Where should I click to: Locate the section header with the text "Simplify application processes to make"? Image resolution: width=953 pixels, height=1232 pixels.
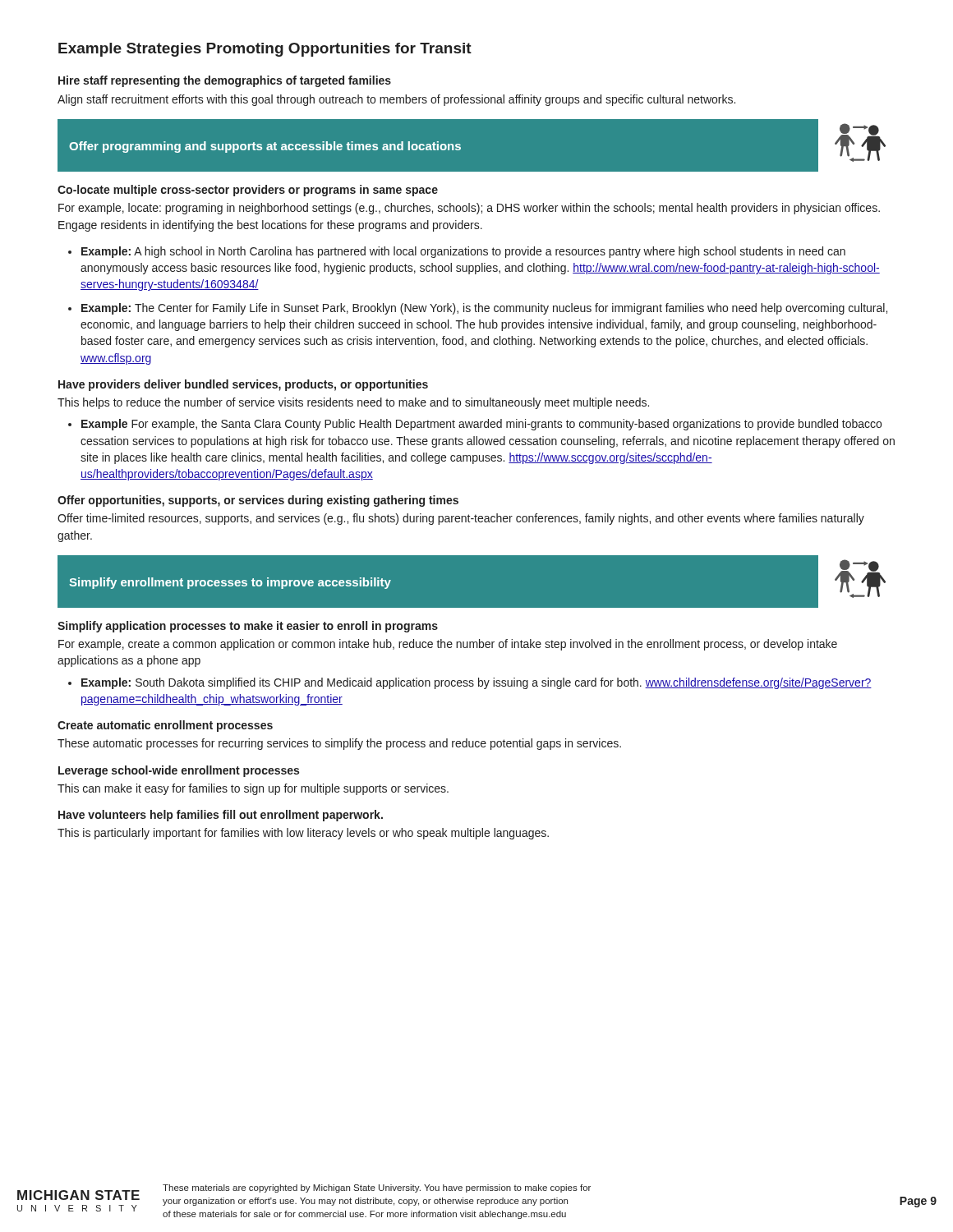248,626
